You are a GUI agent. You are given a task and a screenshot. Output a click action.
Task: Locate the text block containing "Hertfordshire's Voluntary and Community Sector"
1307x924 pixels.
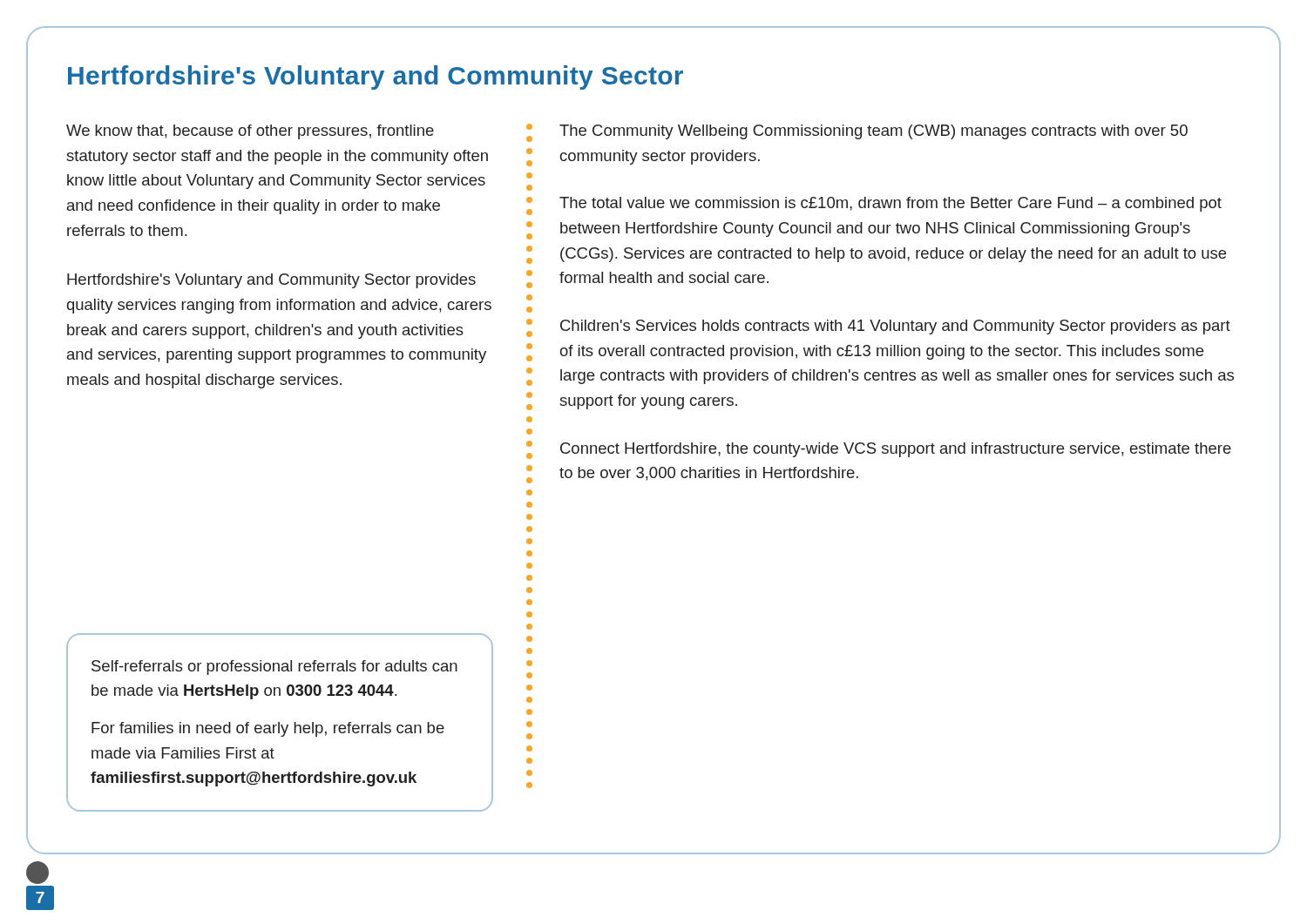pos(279,329)
